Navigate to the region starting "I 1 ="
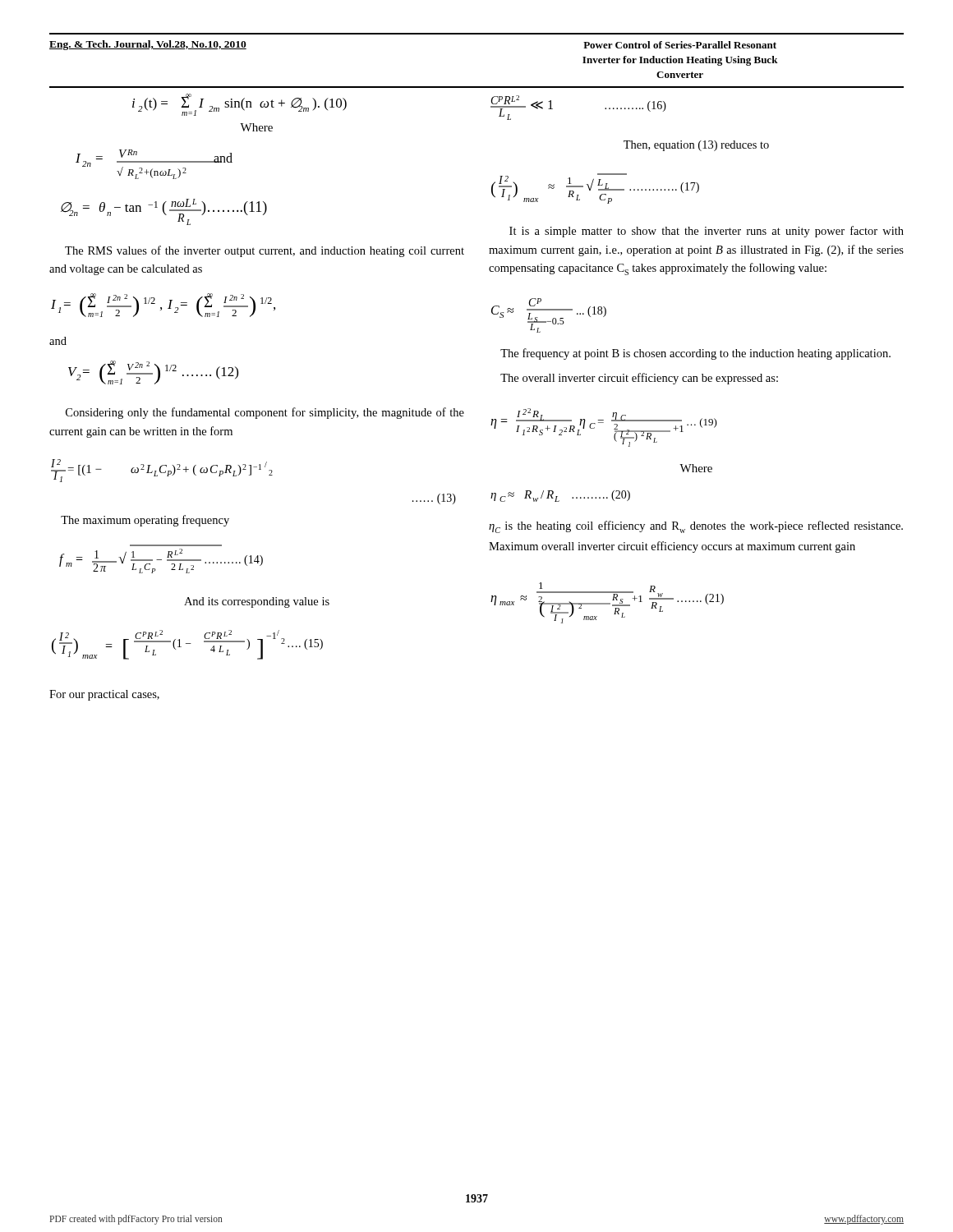The image size is (953, 1232). (189, 305)
